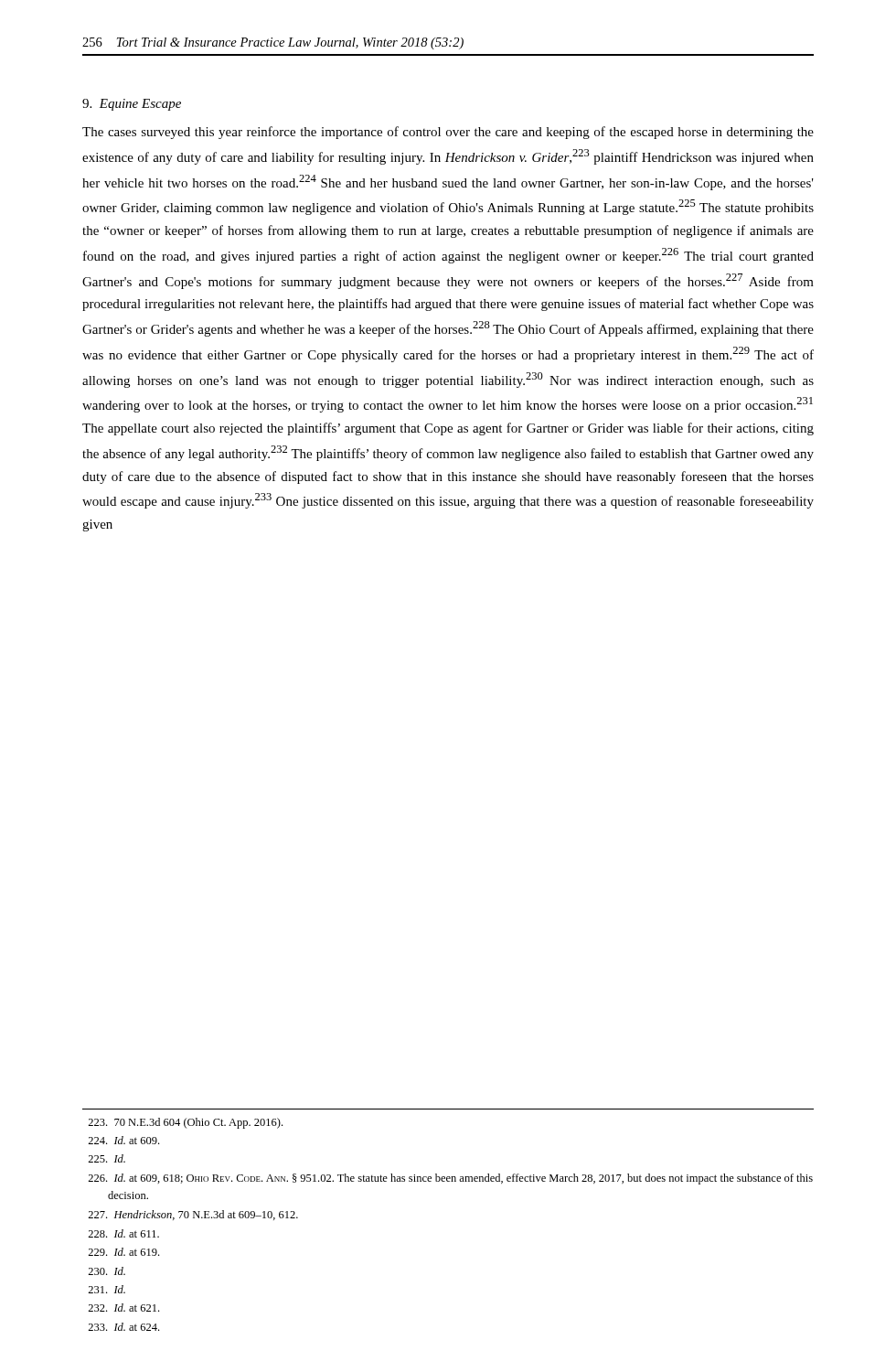Select the block starting "Id. at 609, 618; Ohio"
This screenshot has width=896, height=1372.
coord(448,1187)
